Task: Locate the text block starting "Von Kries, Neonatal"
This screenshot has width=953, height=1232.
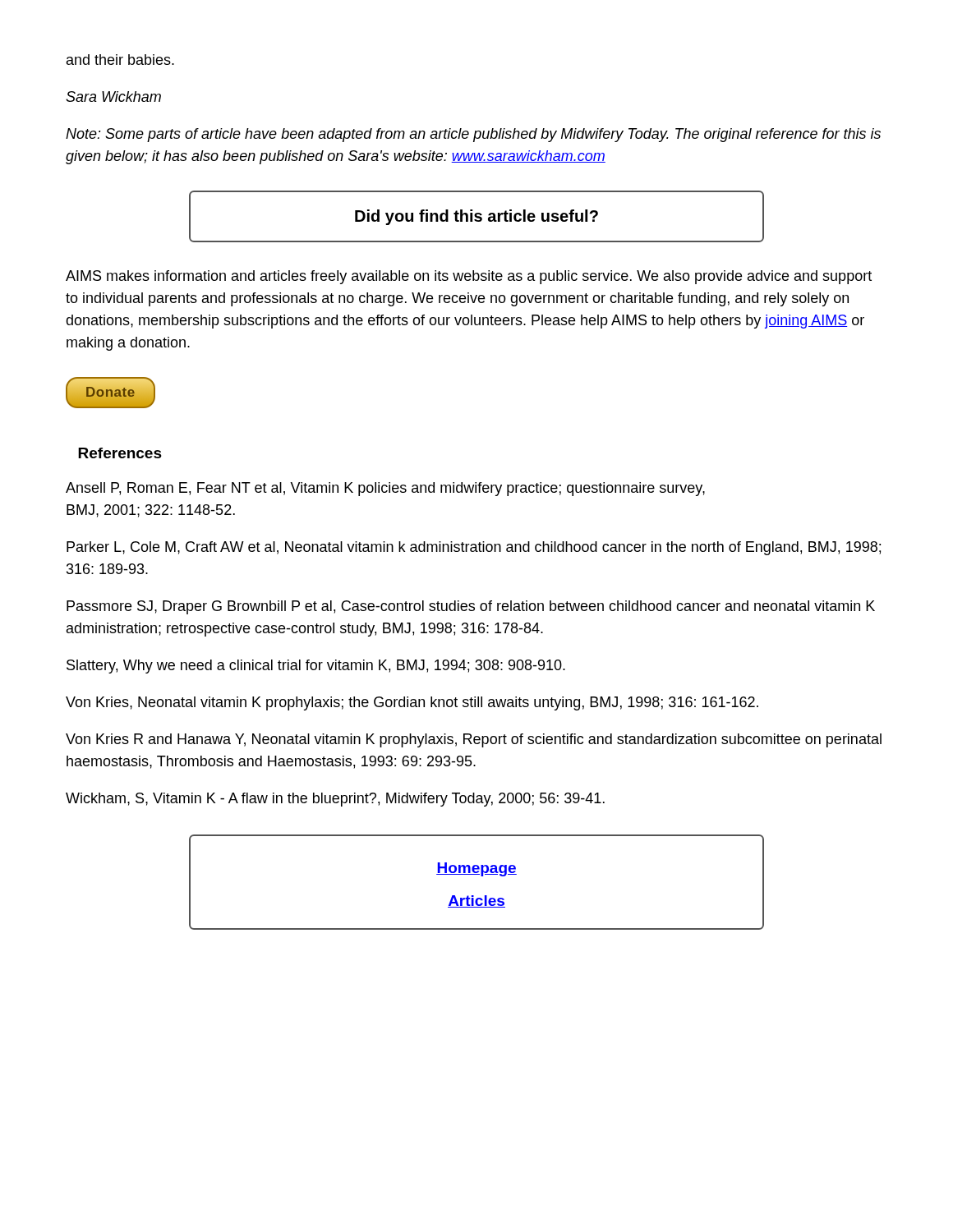Action: coord(413,702)
